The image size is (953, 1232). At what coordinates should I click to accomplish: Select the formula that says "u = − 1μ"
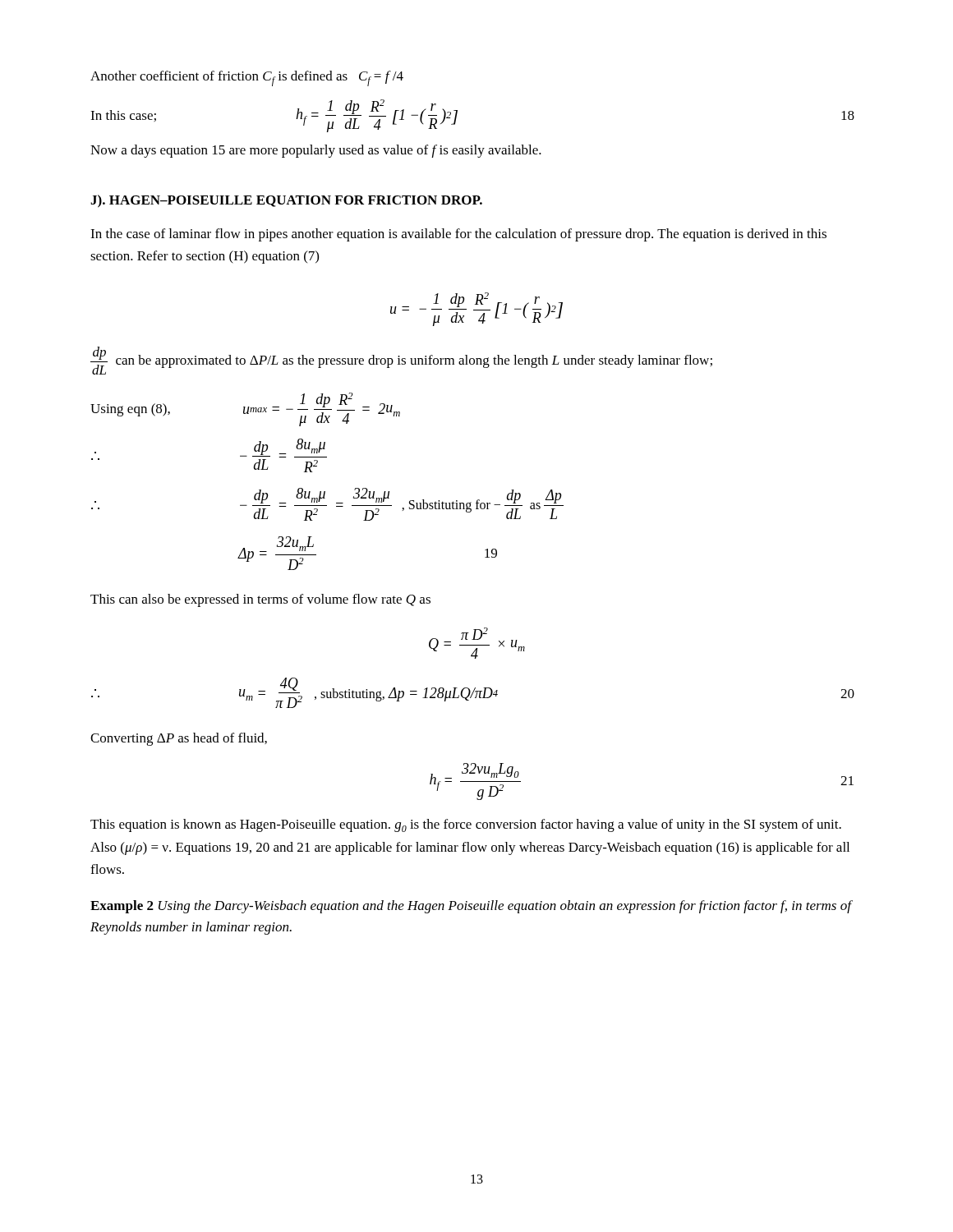[476, 309]
